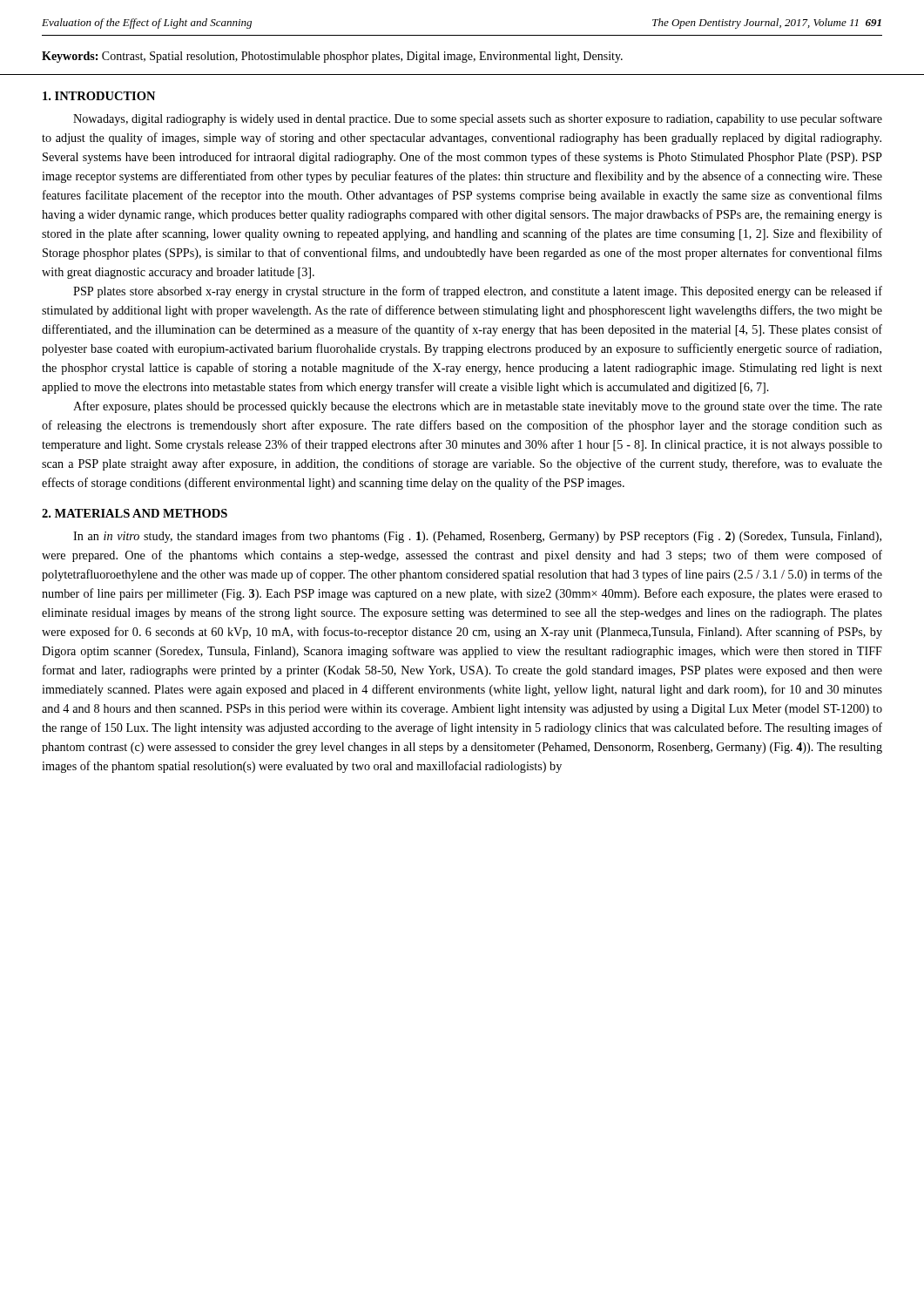Where is the passage that starts "Keywords: Contrast, Spatial resolution,"?
924x1307 pixels.
[332, 56]
